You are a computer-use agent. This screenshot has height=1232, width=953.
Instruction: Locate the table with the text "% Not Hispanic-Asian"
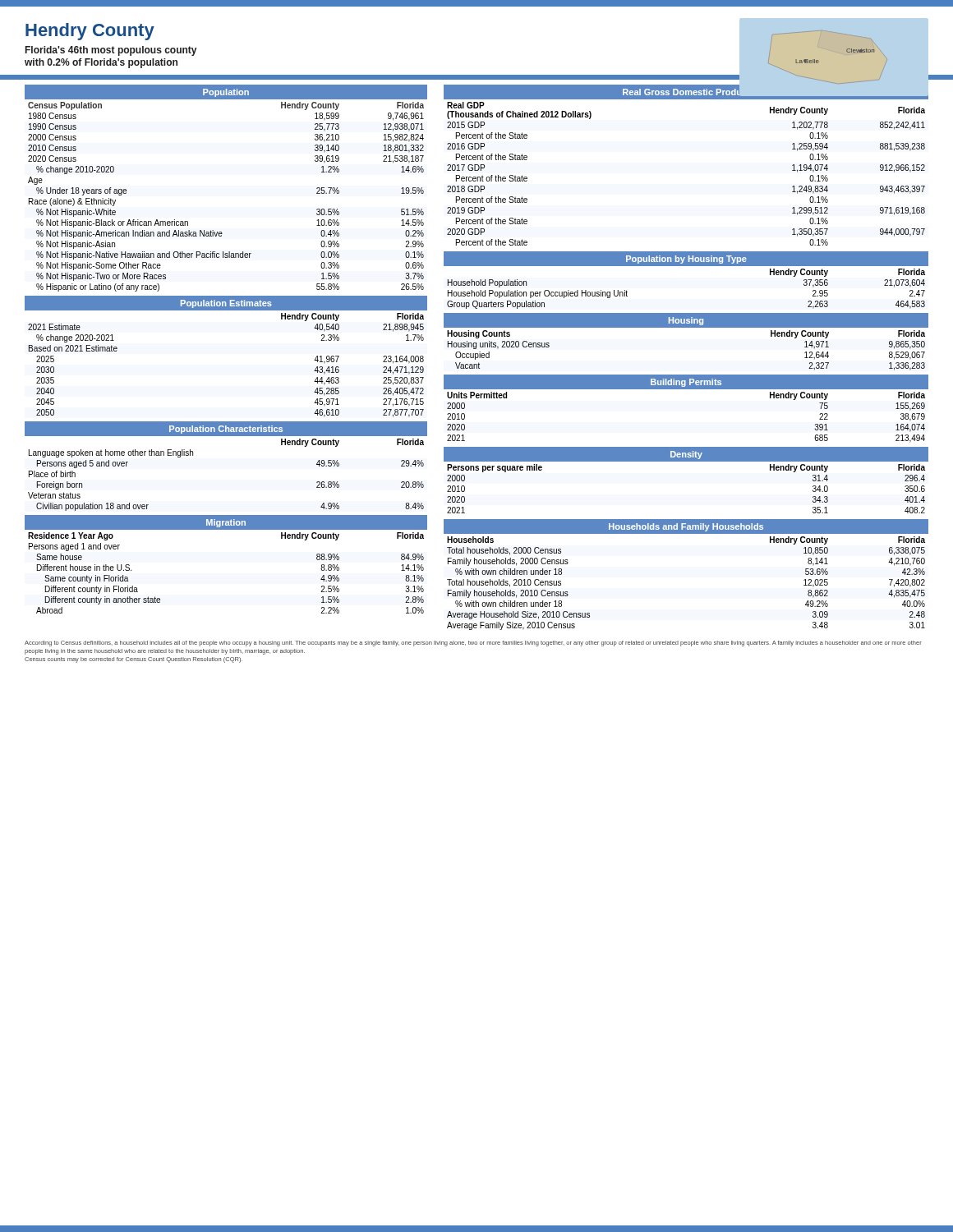point(226,196)
